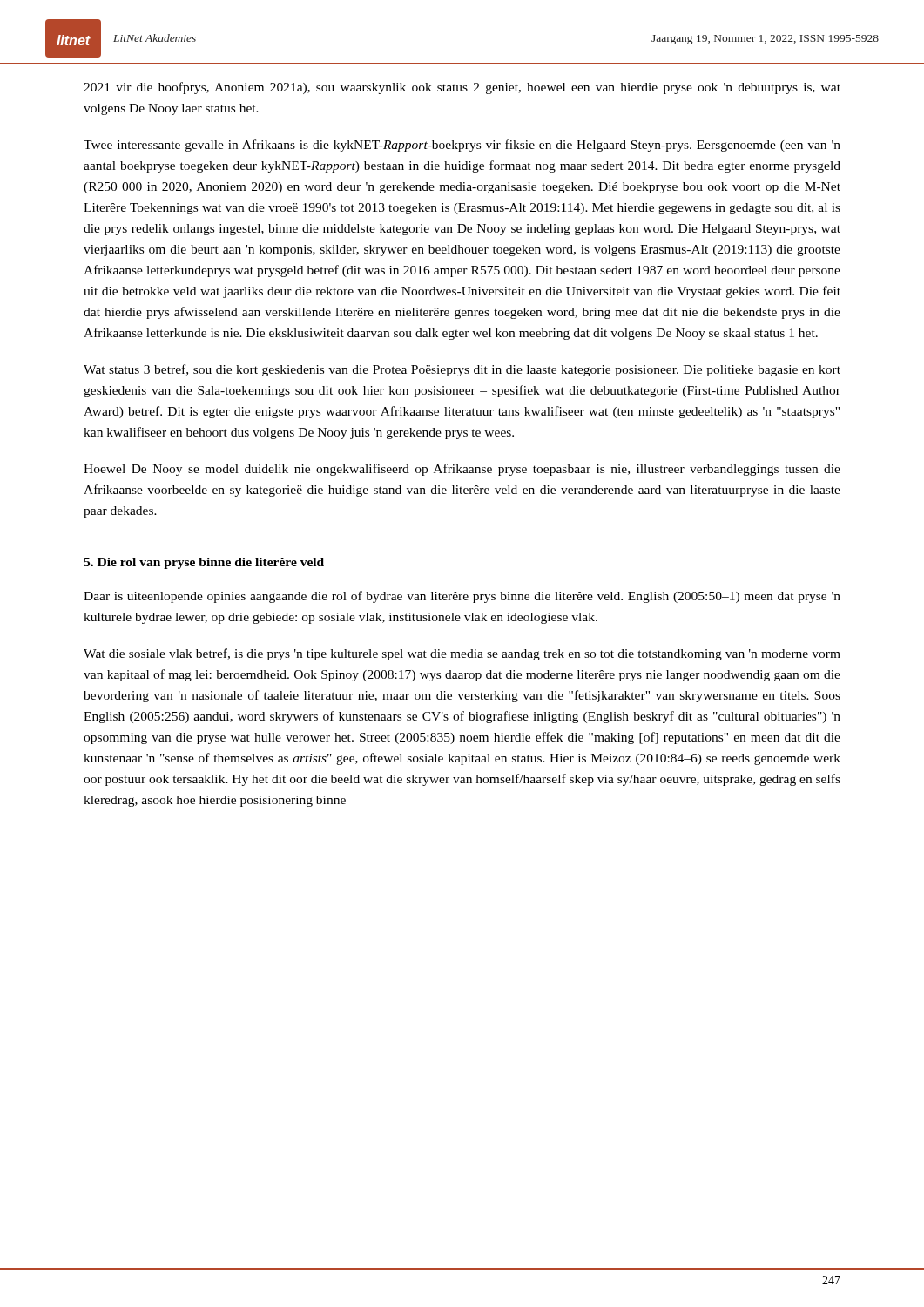Find the text block containing "Wat status 3 betref, sou die"
The height and width of the screenshot is (1307, 924).
click(462, 401)
